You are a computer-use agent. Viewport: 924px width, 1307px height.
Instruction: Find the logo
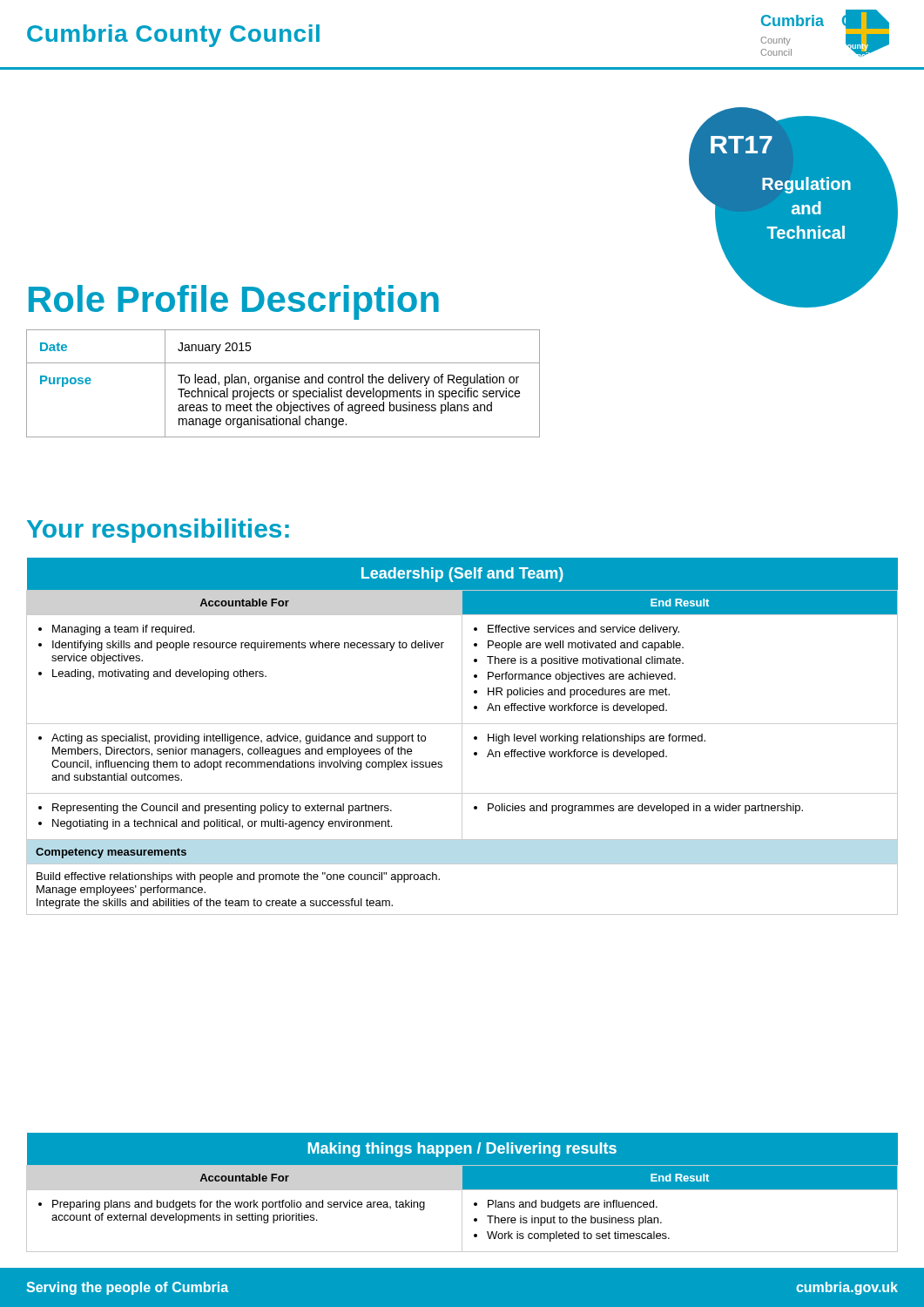pos(828,34)
